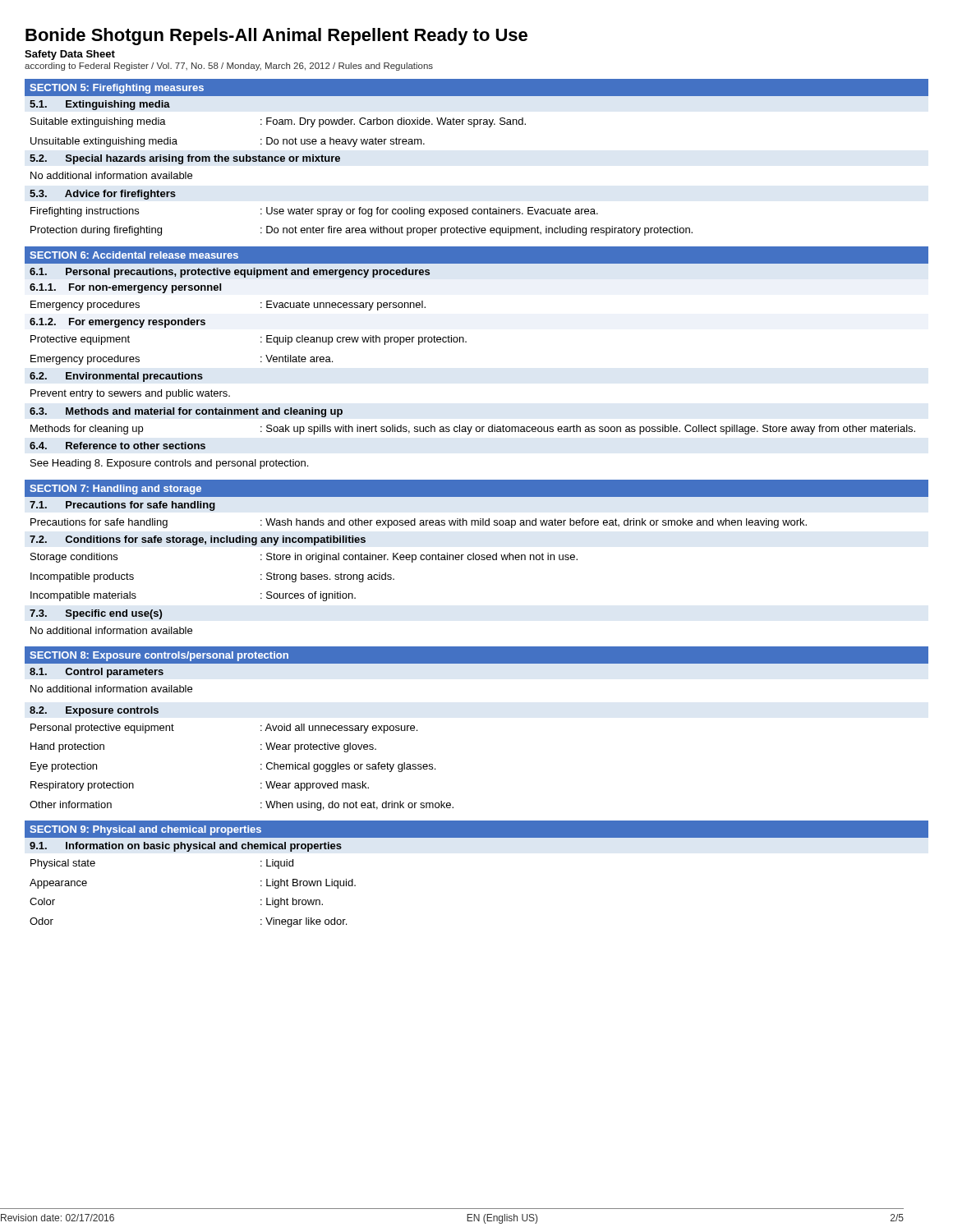Select the region starting "5.1. Extinguishing media"

(x=100, y=104)
